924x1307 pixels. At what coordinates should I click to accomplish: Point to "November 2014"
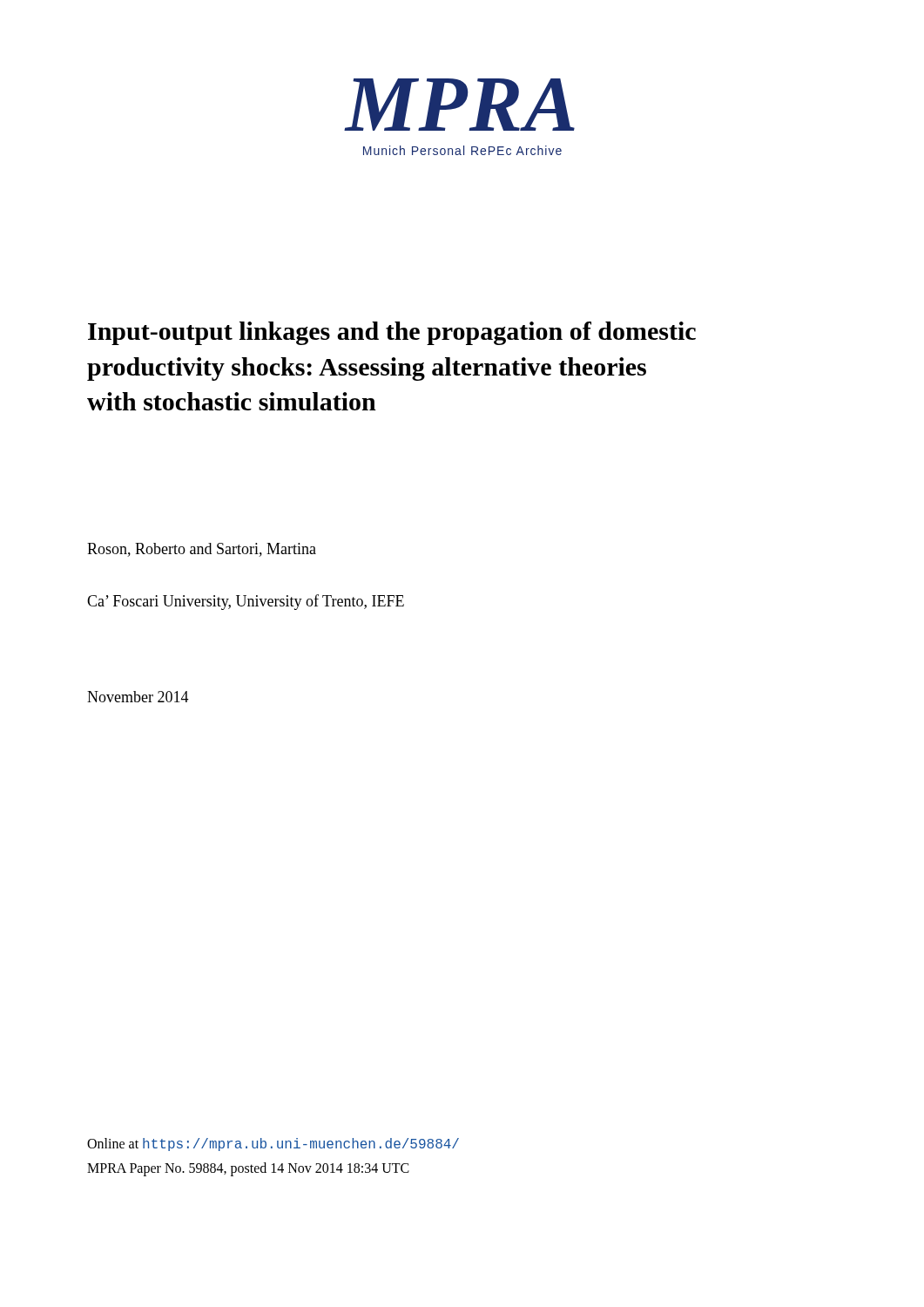[138, 697]
